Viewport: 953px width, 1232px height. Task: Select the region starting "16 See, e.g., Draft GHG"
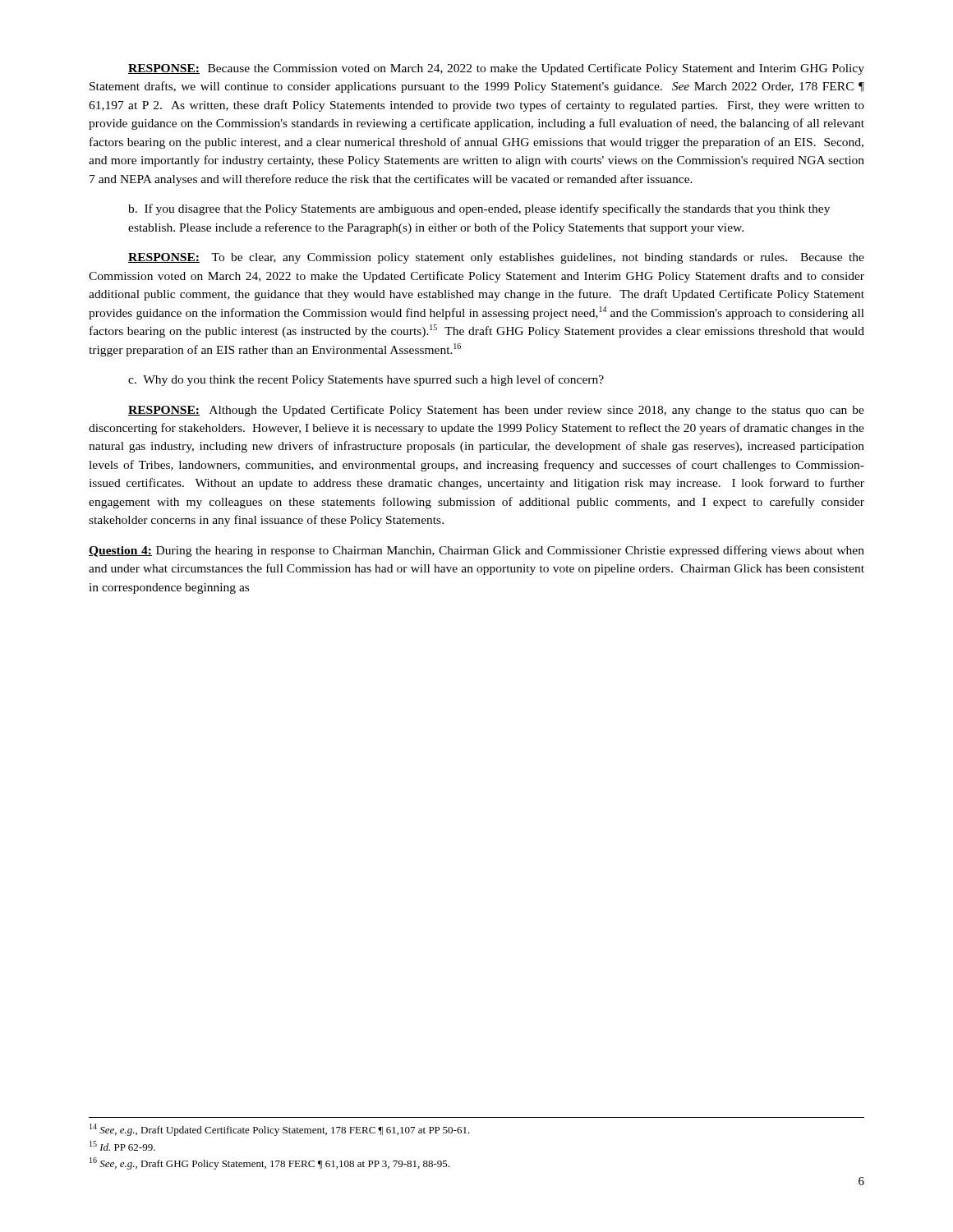(270, 1163)
